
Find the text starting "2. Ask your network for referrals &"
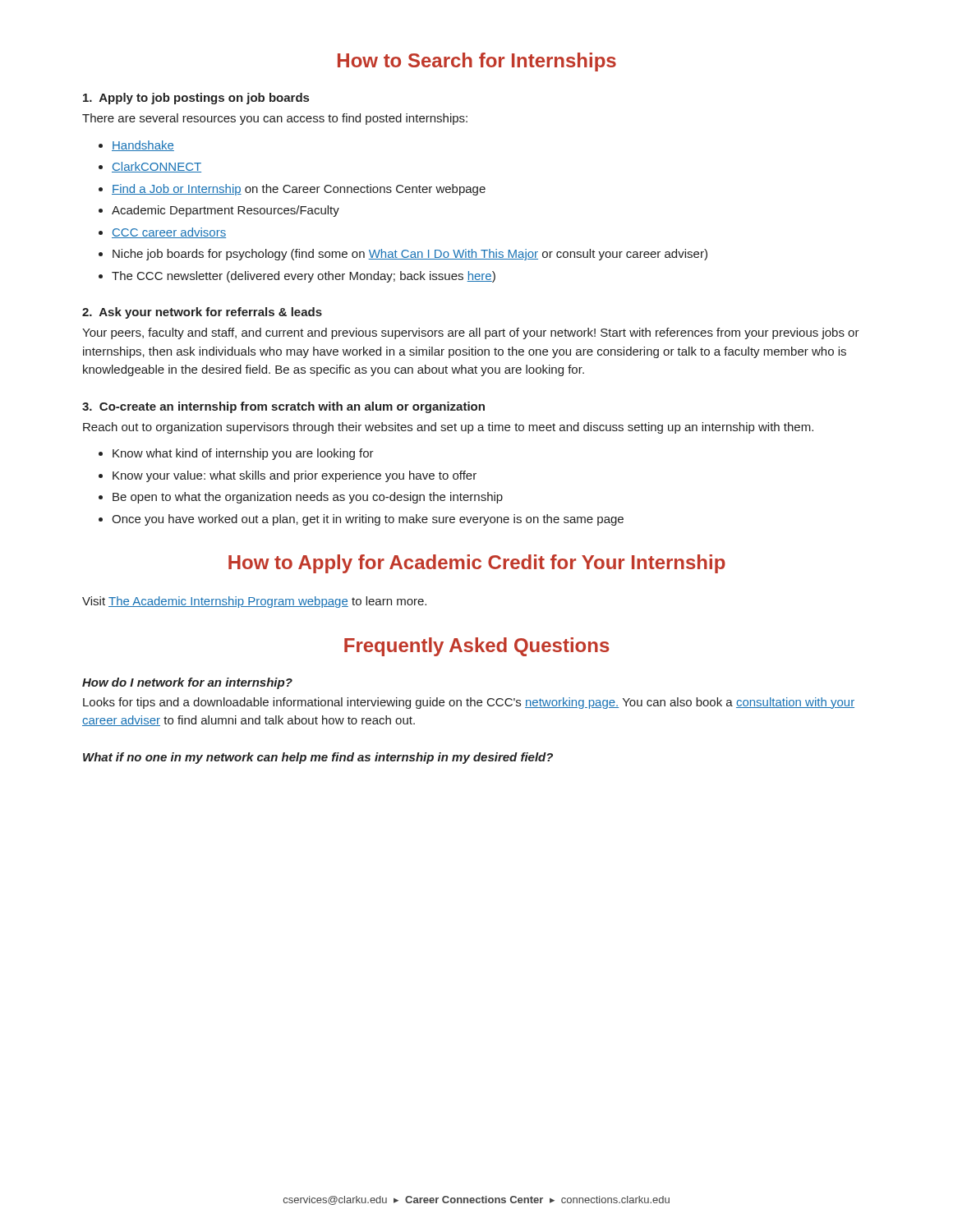click(x=202, y=313)
